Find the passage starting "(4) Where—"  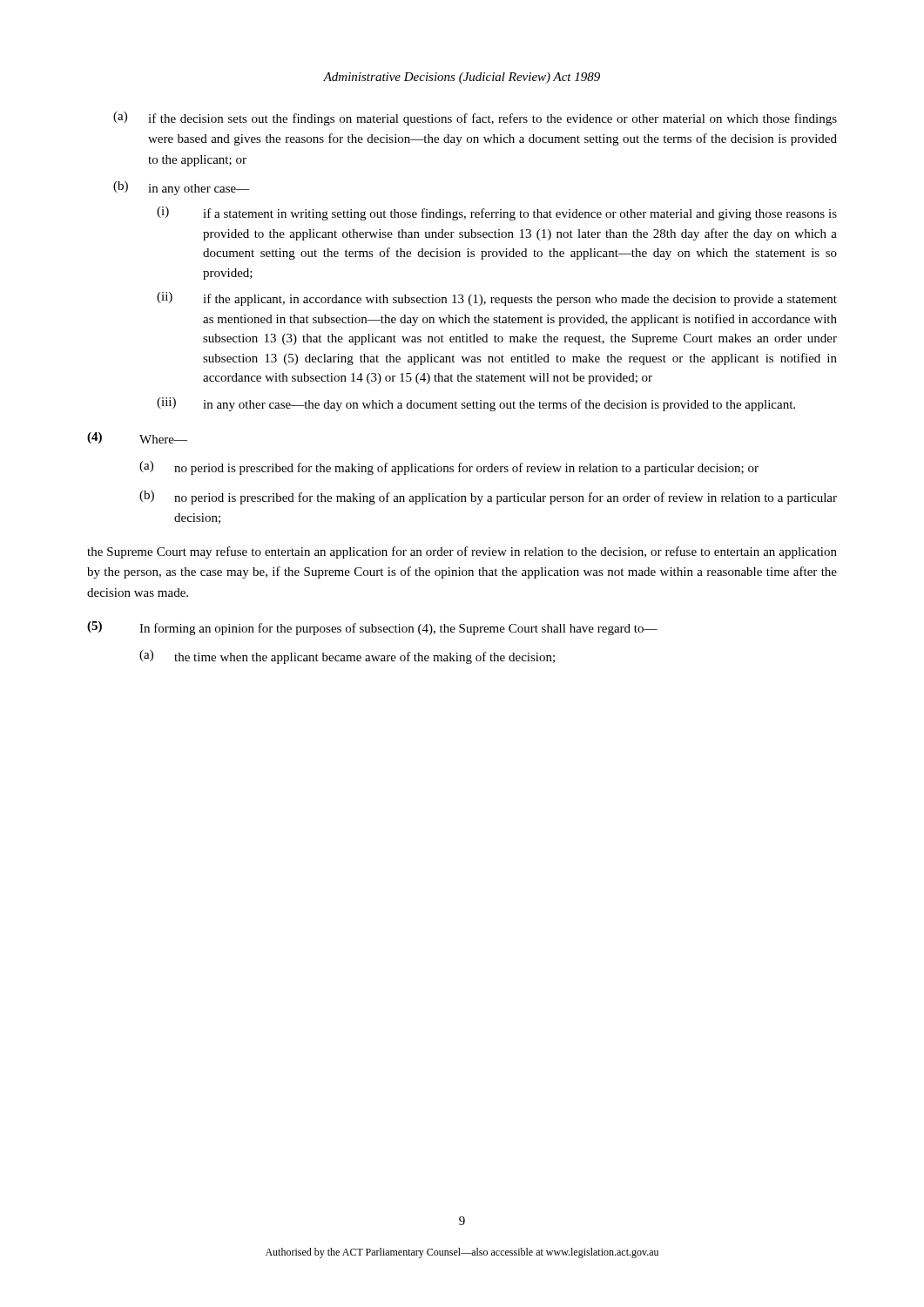point(137,438)
